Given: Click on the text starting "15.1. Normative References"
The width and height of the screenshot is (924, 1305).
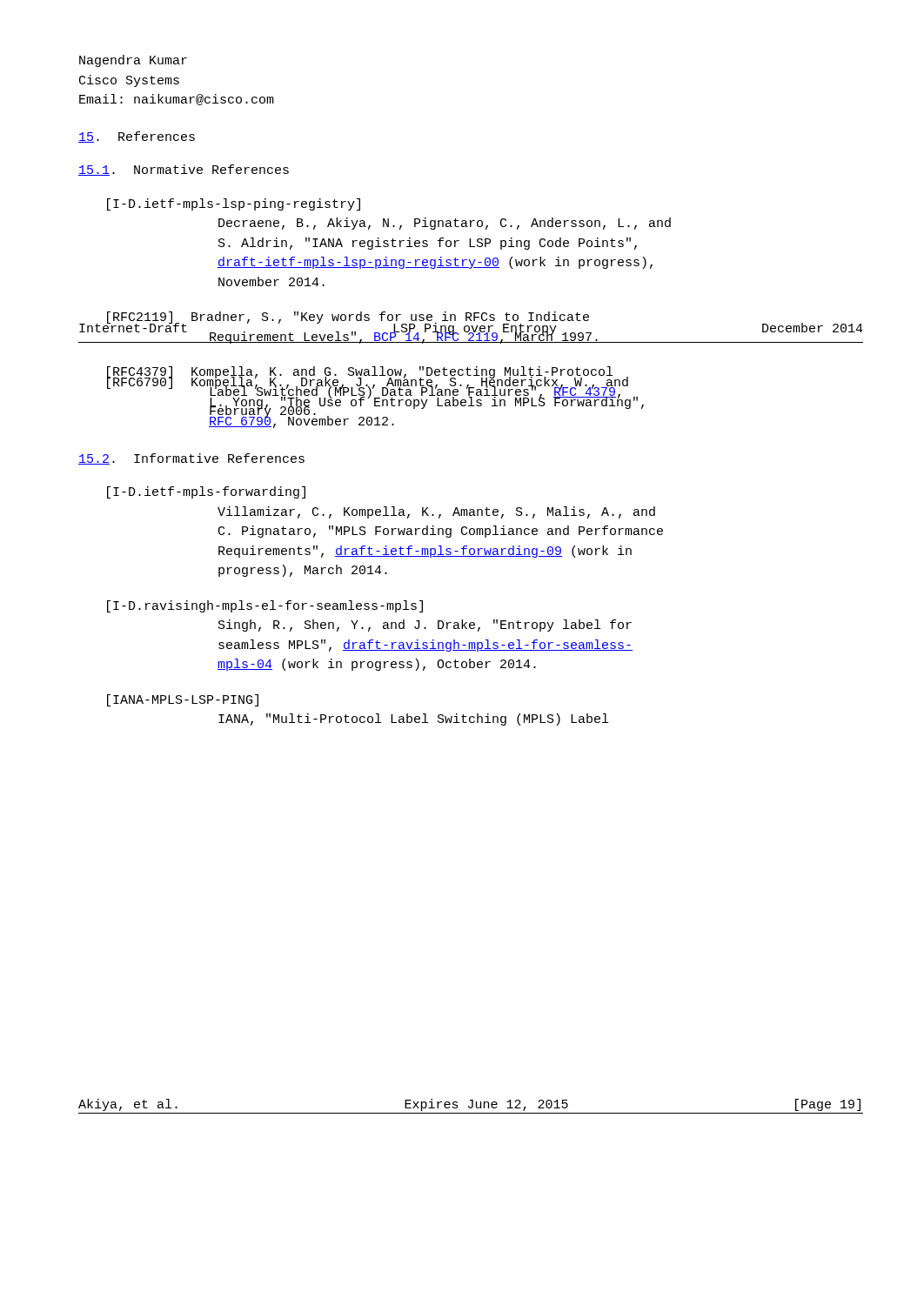Looking at the screenshot, I should pos(184,171).
